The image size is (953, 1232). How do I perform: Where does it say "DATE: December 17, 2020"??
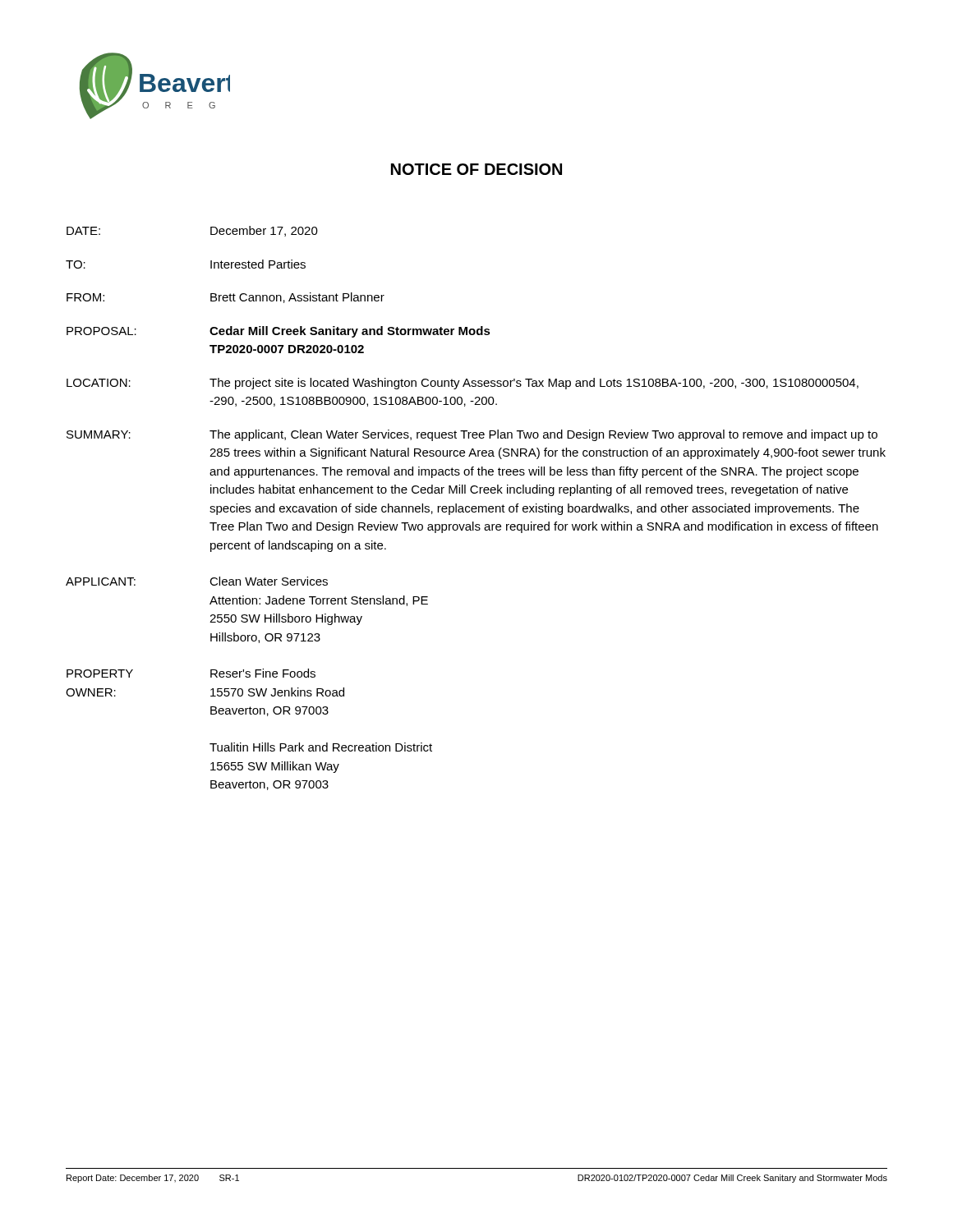click(82, 232)
